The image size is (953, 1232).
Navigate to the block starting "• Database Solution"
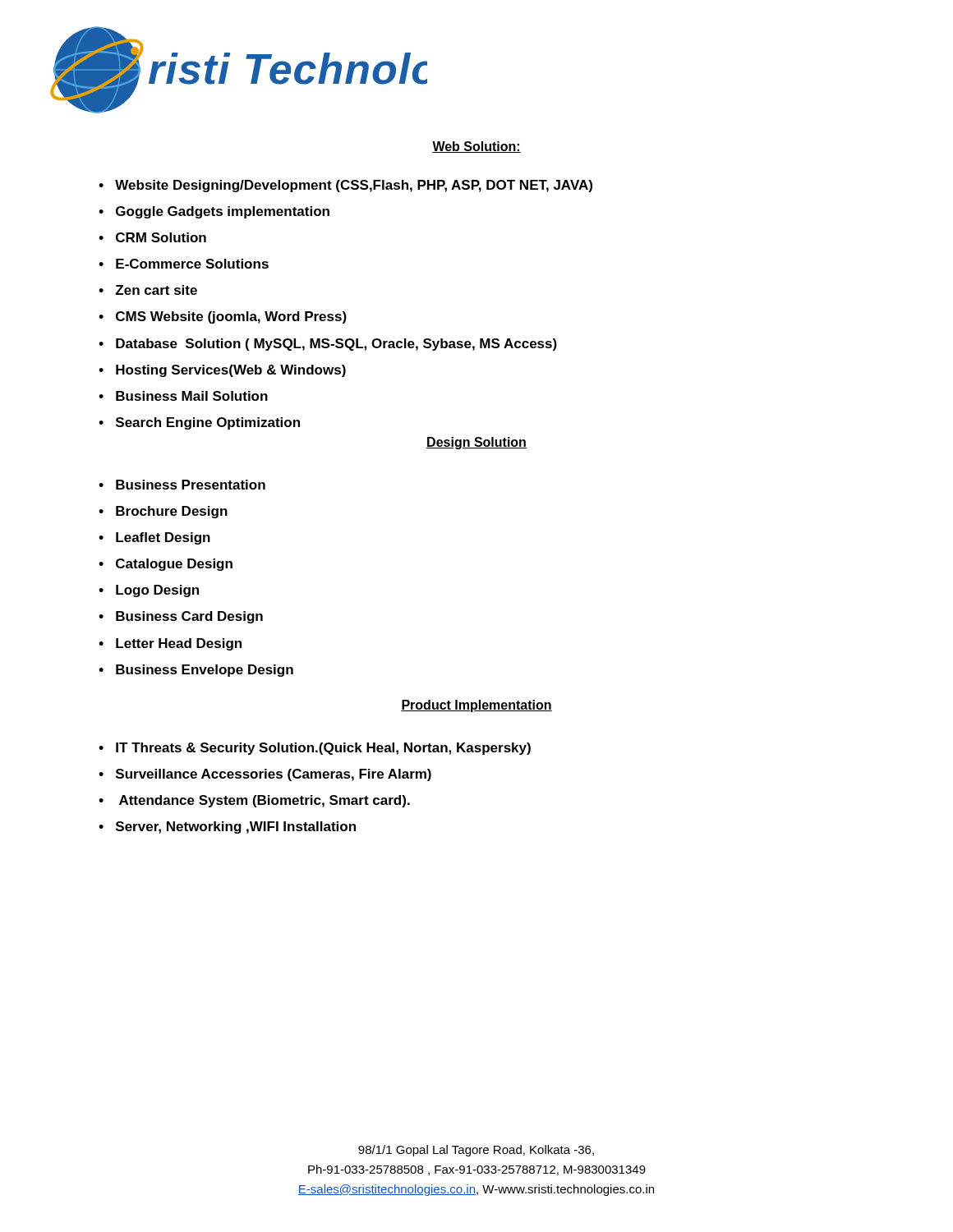coord(328,344)
